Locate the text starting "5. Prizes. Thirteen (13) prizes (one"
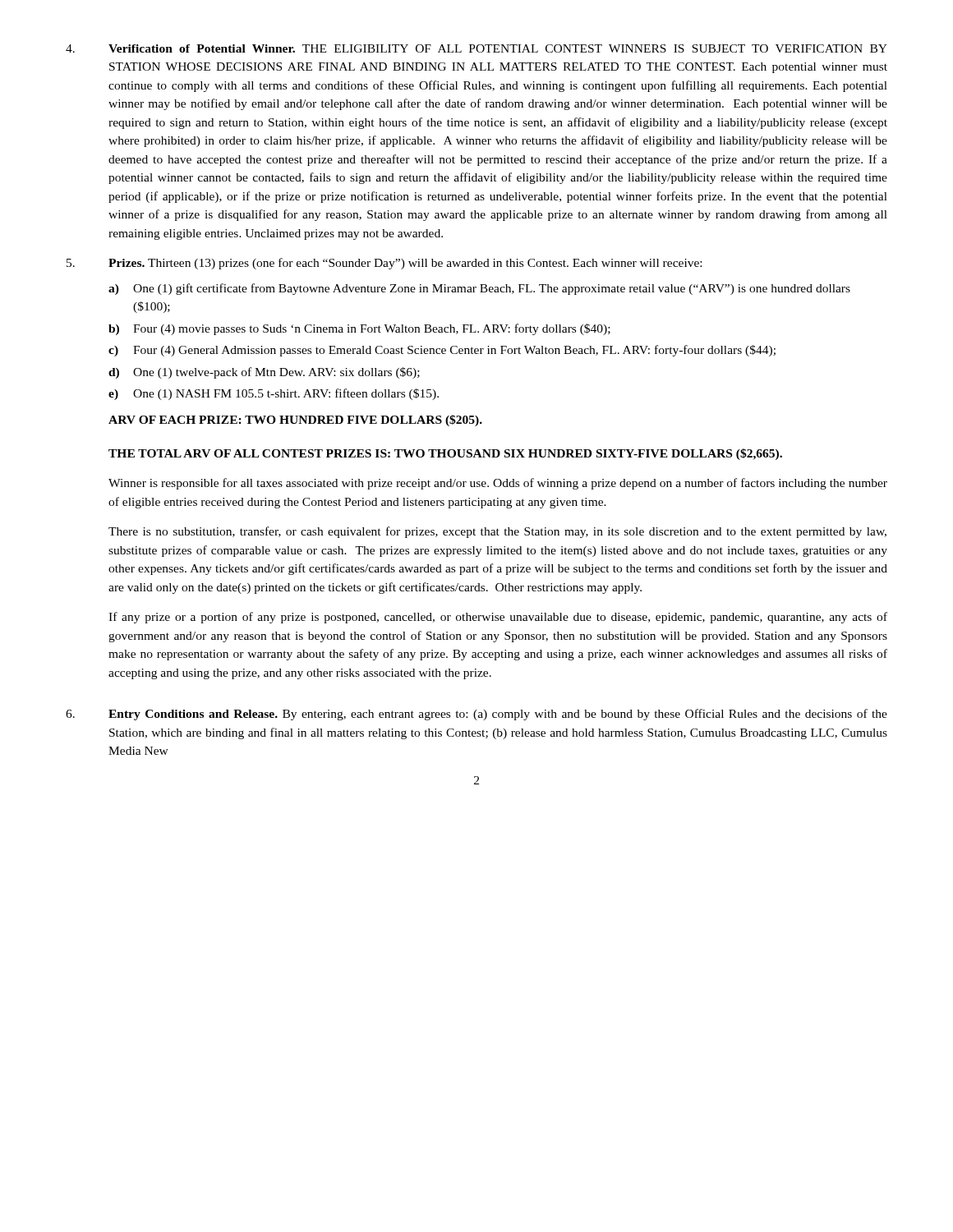 point(476,474)
